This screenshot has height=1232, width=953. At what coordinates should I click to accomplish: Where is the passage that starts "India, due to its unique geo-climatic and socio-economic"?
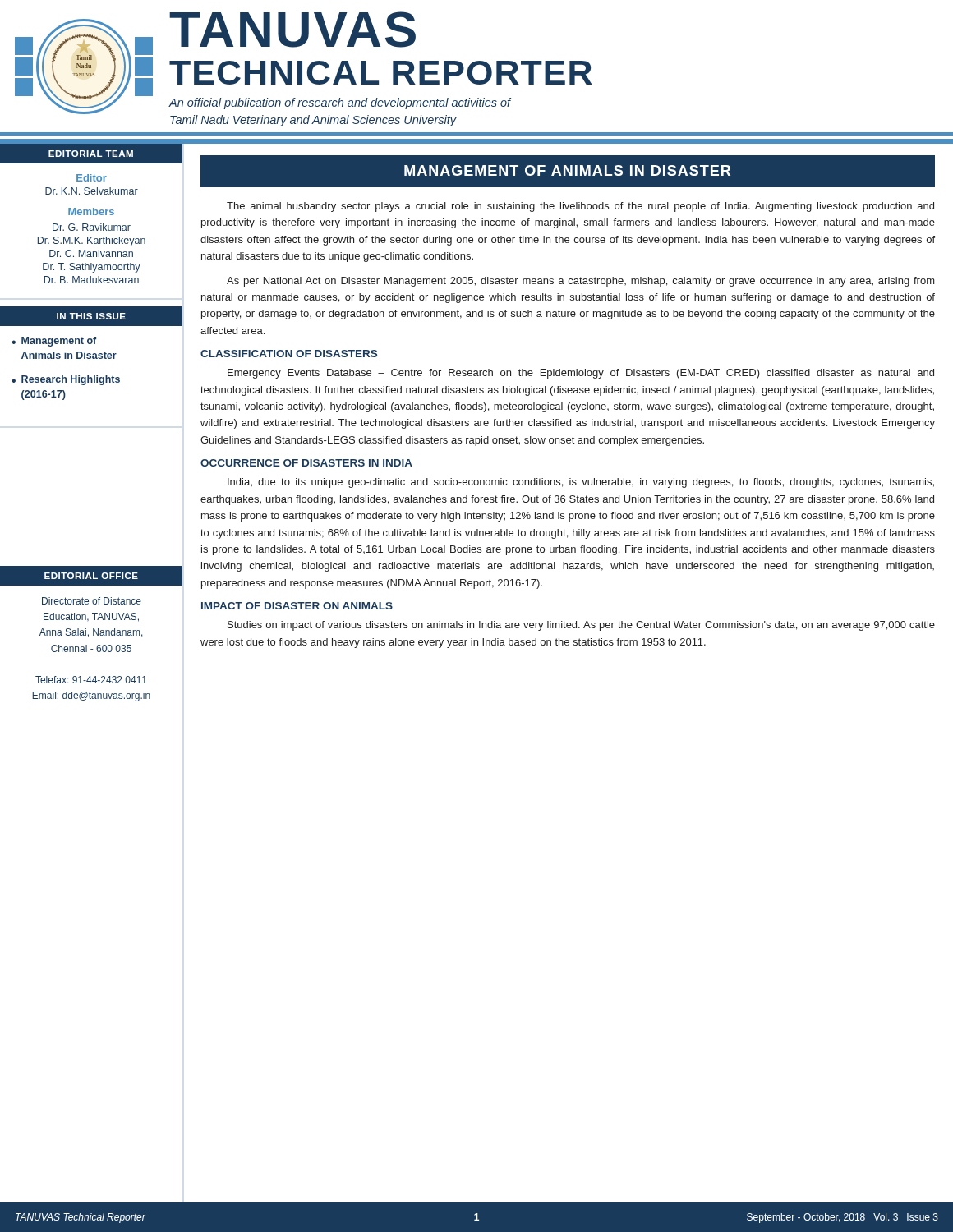coord(568,532)
